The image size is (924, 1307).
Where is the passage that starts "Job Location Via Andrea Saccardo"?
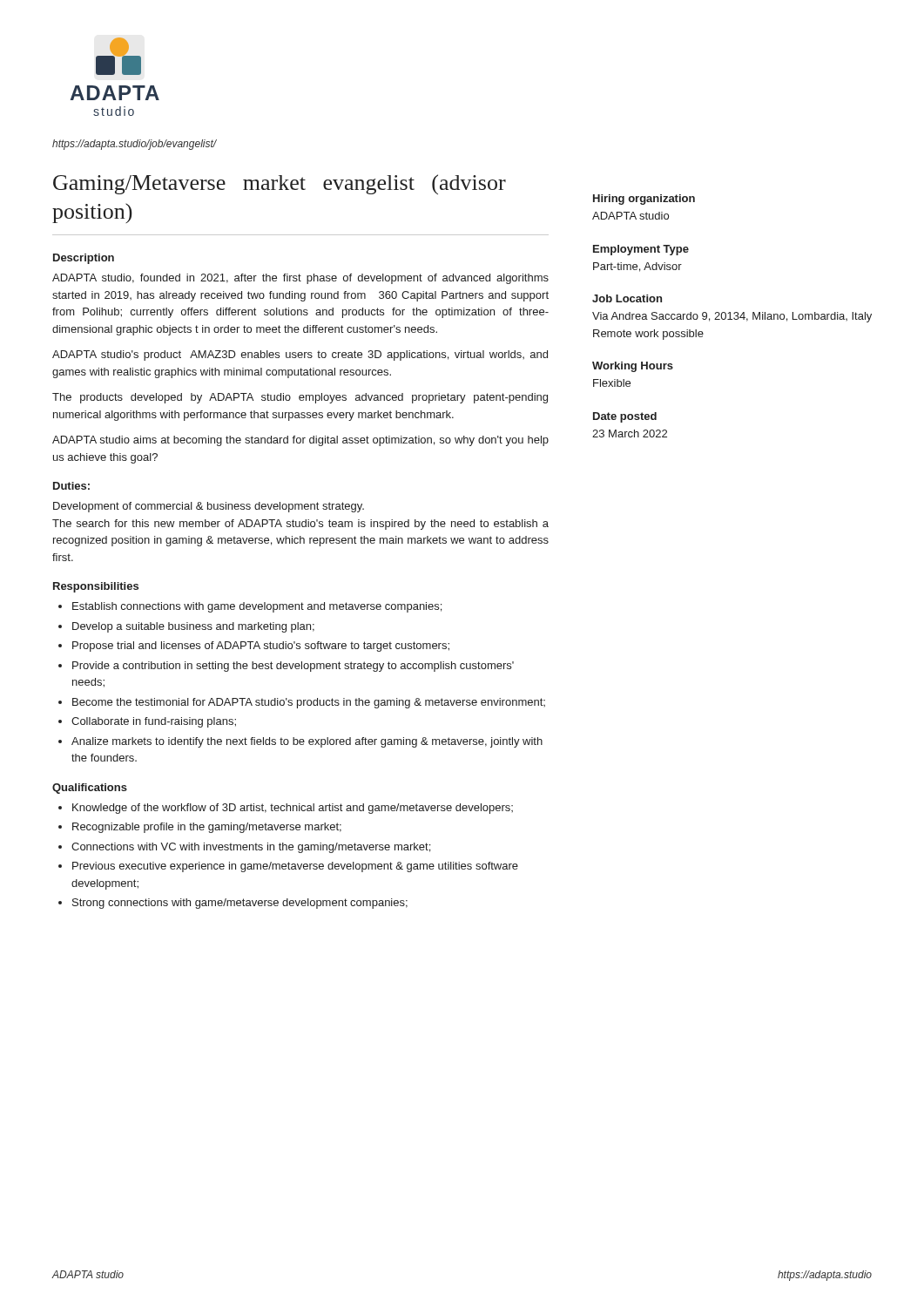pos(736,317)
